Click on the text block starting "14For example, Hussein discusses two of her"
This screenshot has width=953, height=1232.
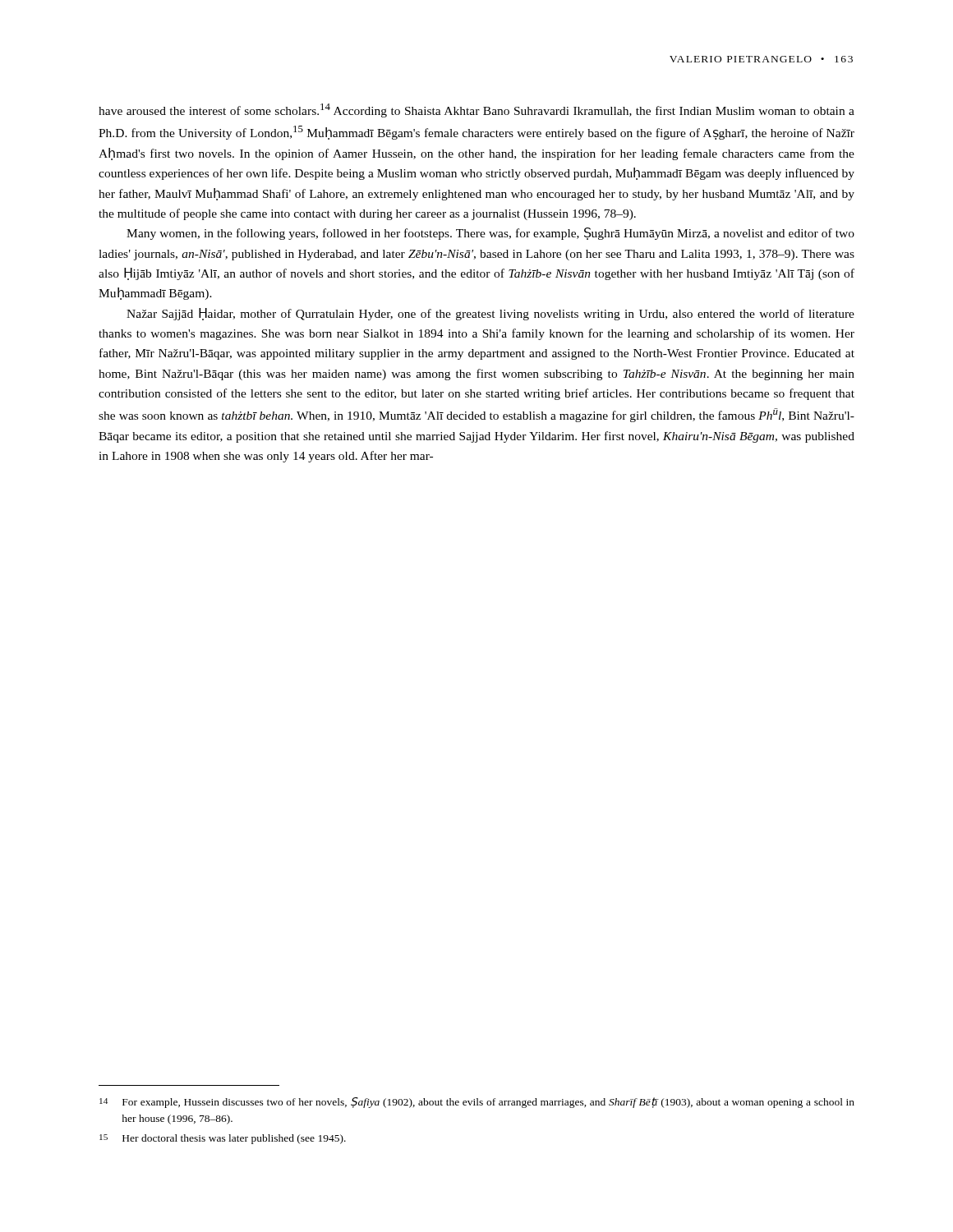click(x=476, y=1109)
